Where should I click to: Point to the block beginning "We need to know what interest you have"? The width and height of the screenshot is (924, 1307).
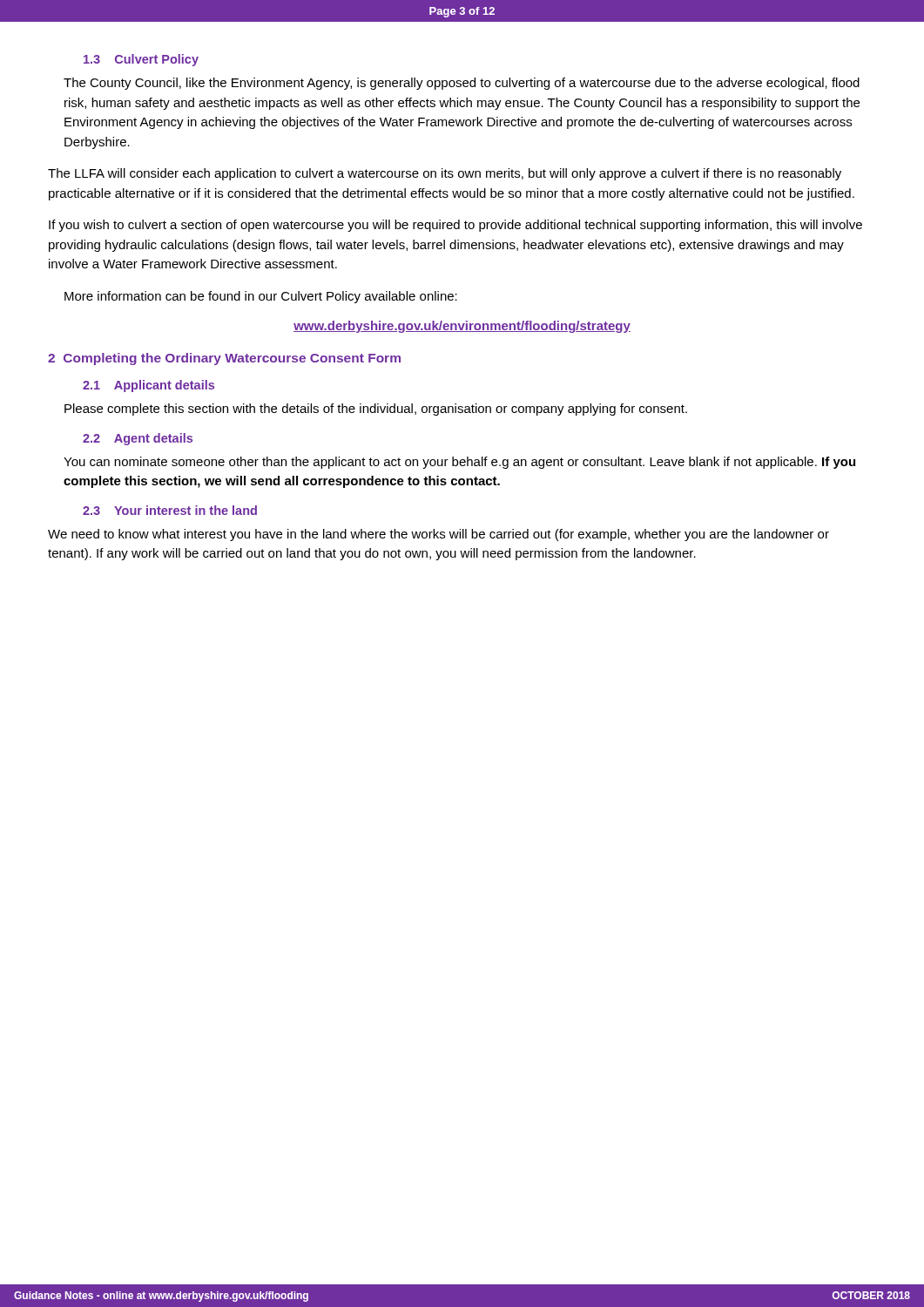click(438, 543)
